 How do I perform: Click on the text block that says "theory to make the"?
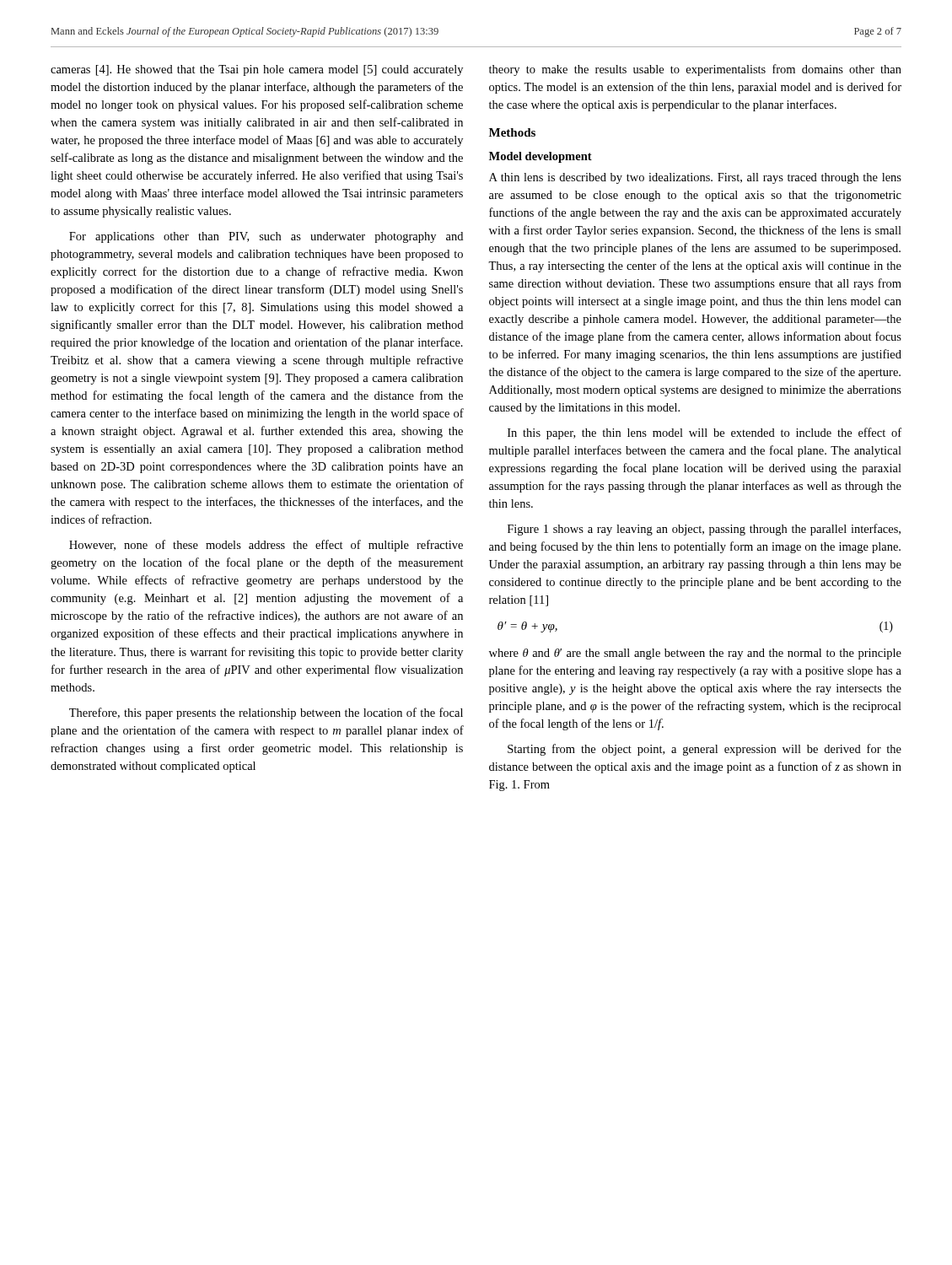point(695,87)
